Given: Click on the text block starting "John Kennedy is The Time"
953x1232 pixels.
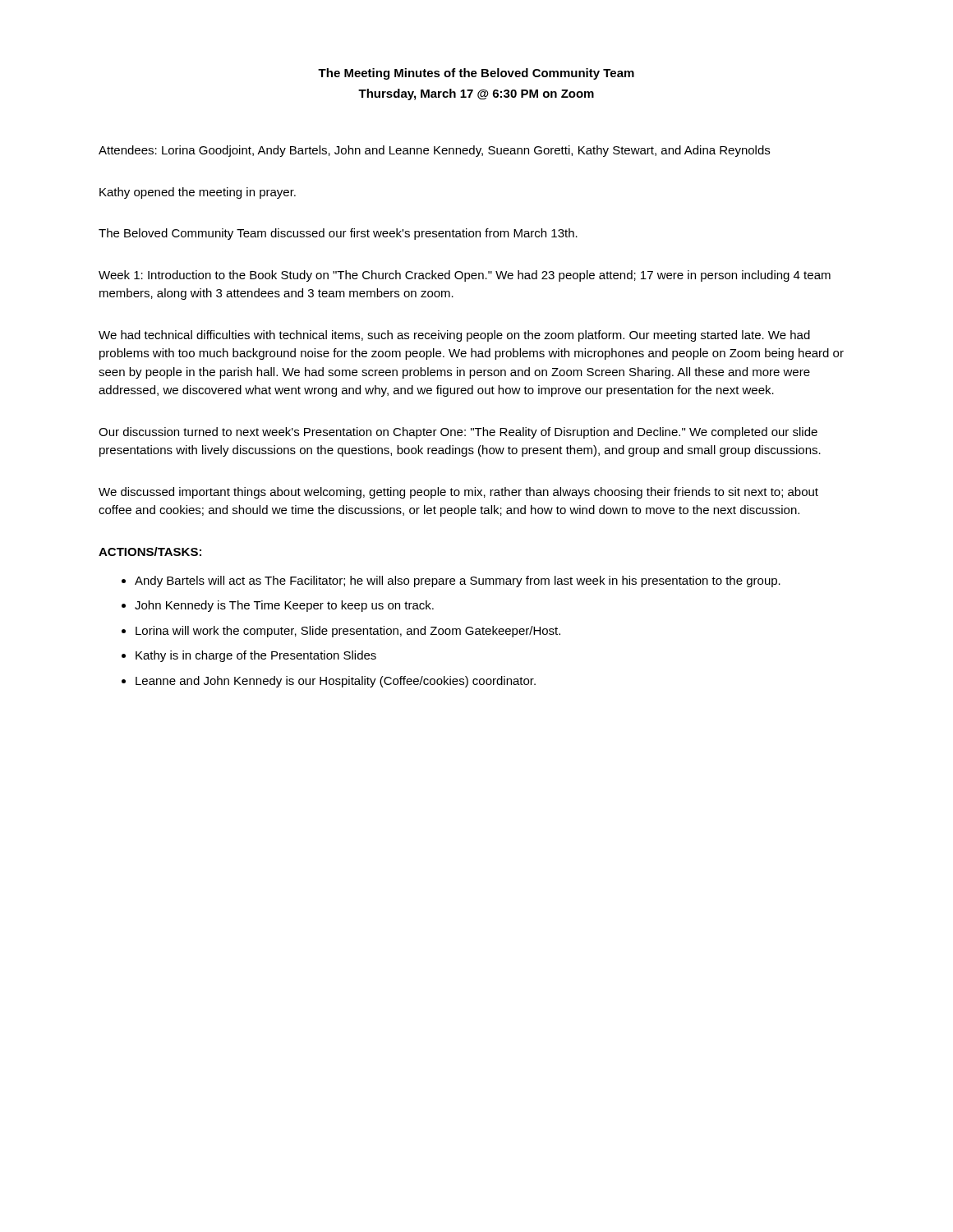Looking at the screenshot, I should point(285,605).
